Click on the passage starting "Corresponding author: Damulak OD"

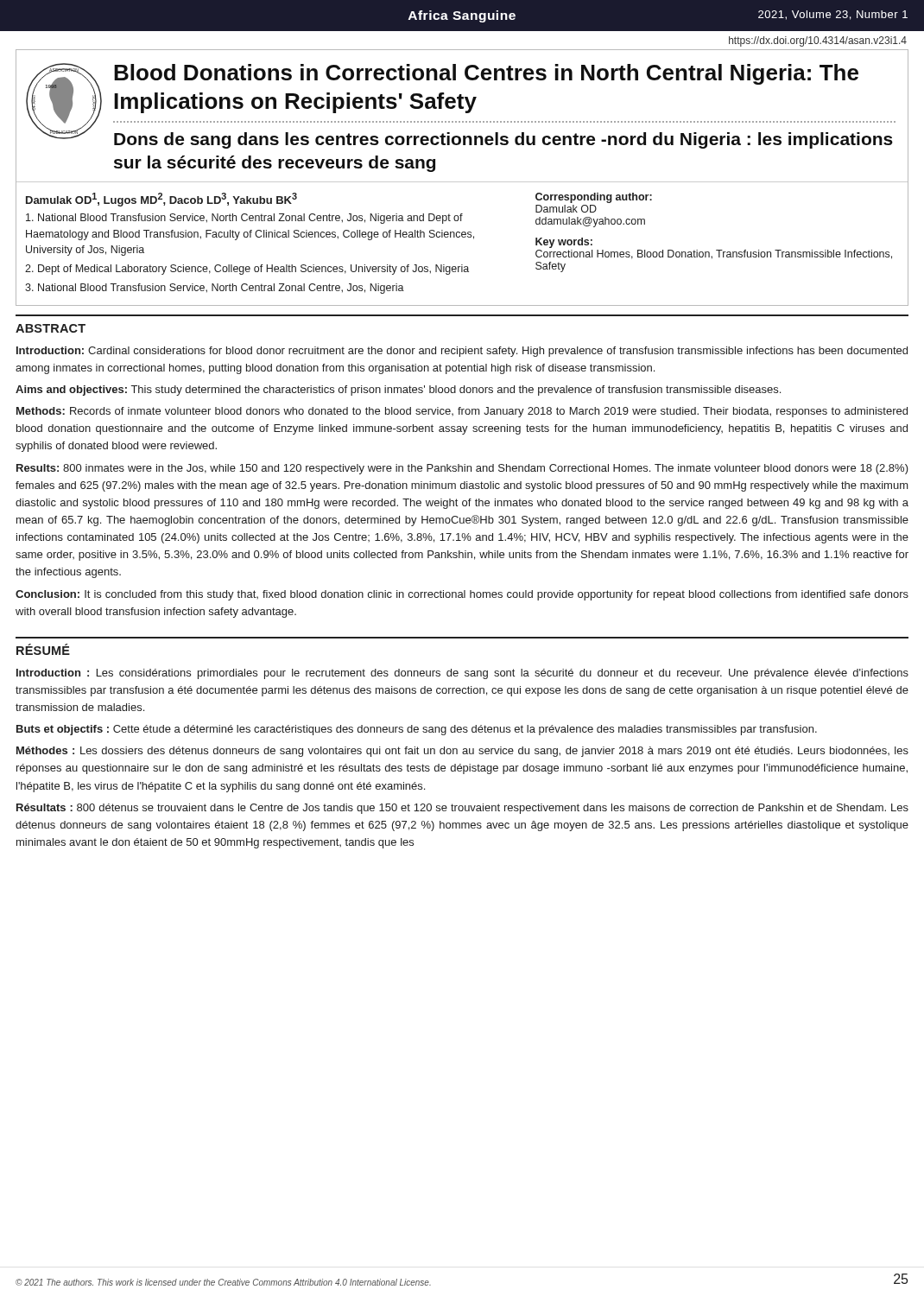[x=594, y=209]
